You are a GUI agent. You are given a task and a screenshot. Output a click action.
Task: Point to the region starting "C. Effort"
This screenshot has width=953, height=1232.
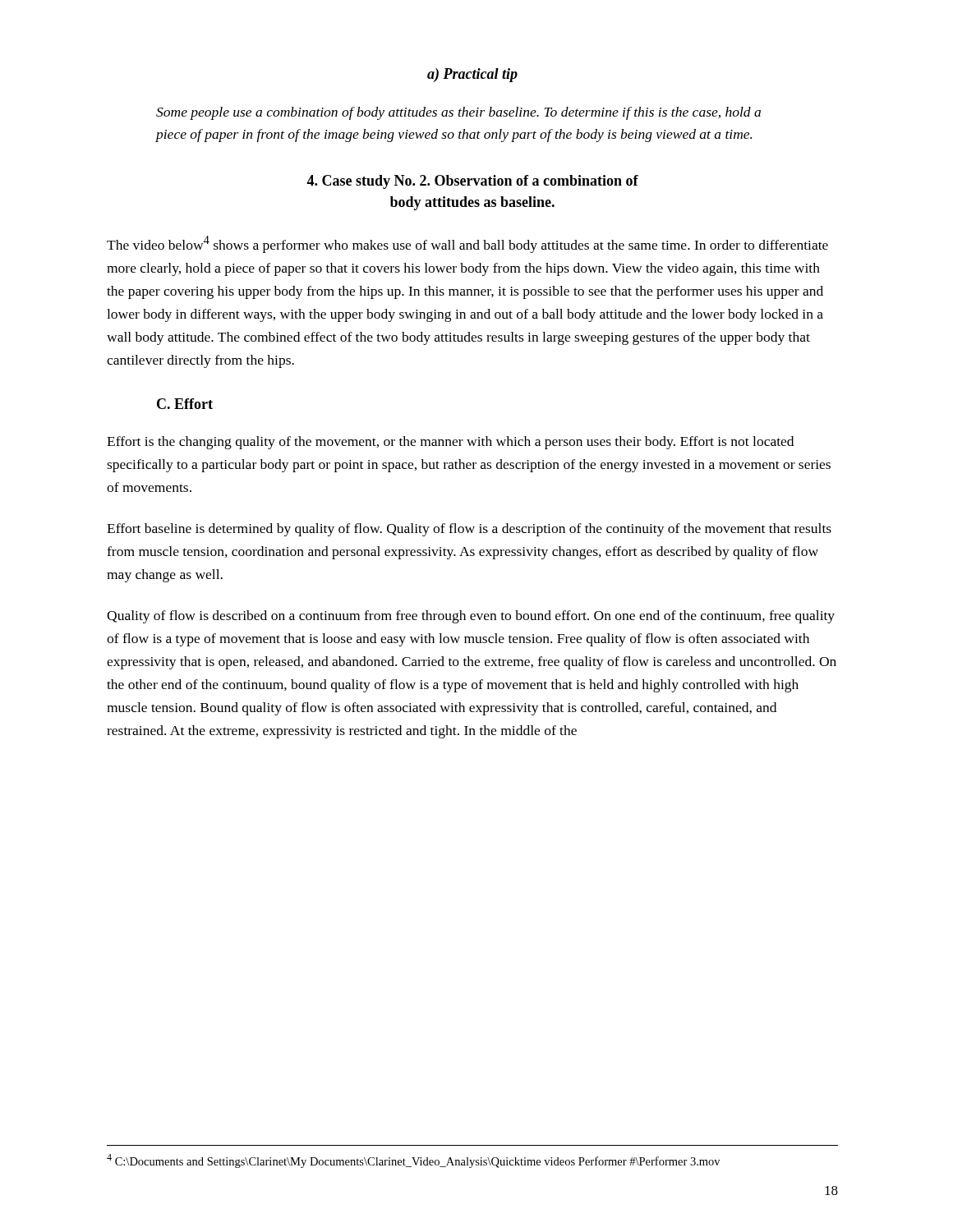pyautogui.click(x=184, y=404)
